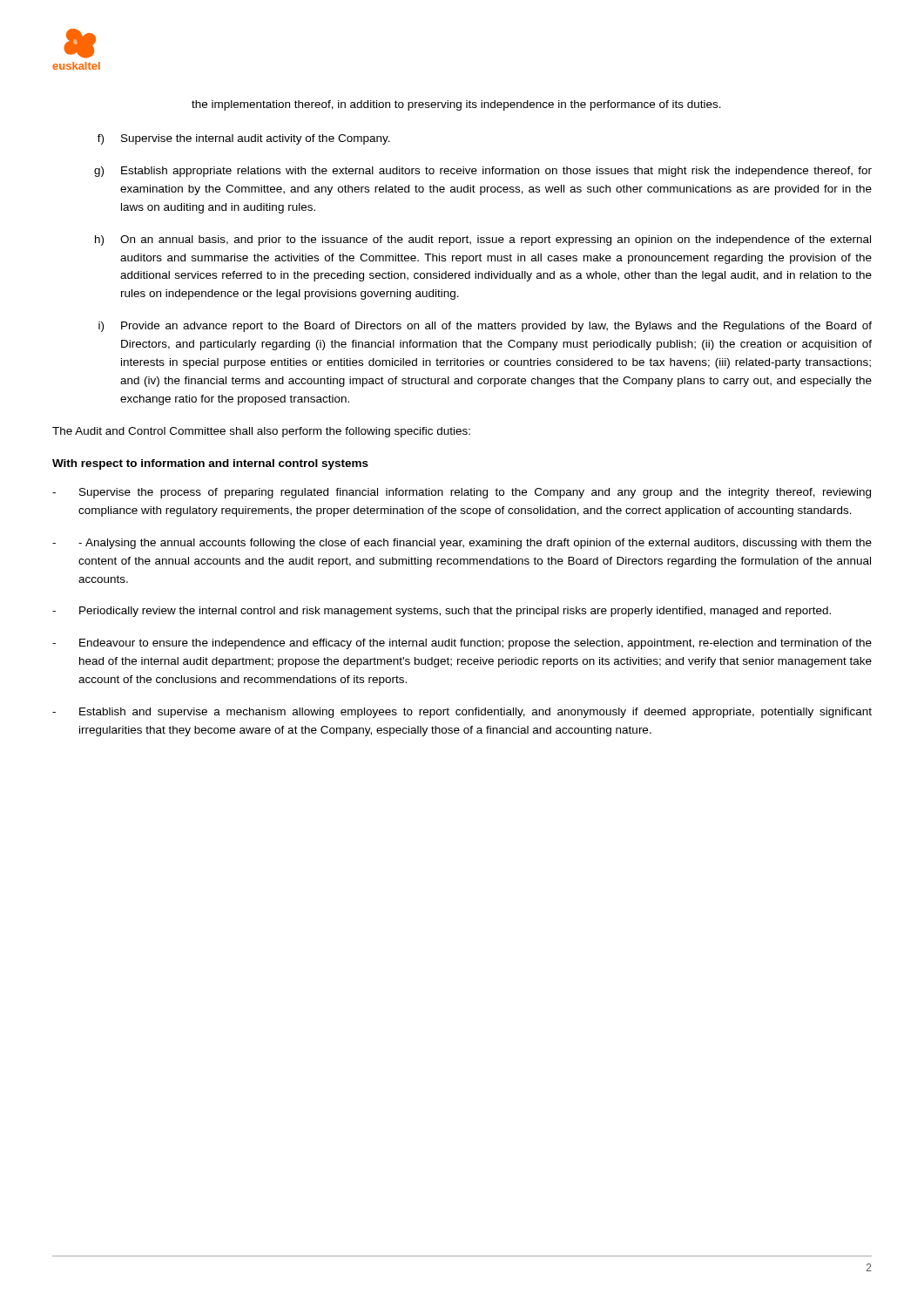
Task: Select the text starting "the implementation thereof, in addition"
Action: click(x=457, y=104)
